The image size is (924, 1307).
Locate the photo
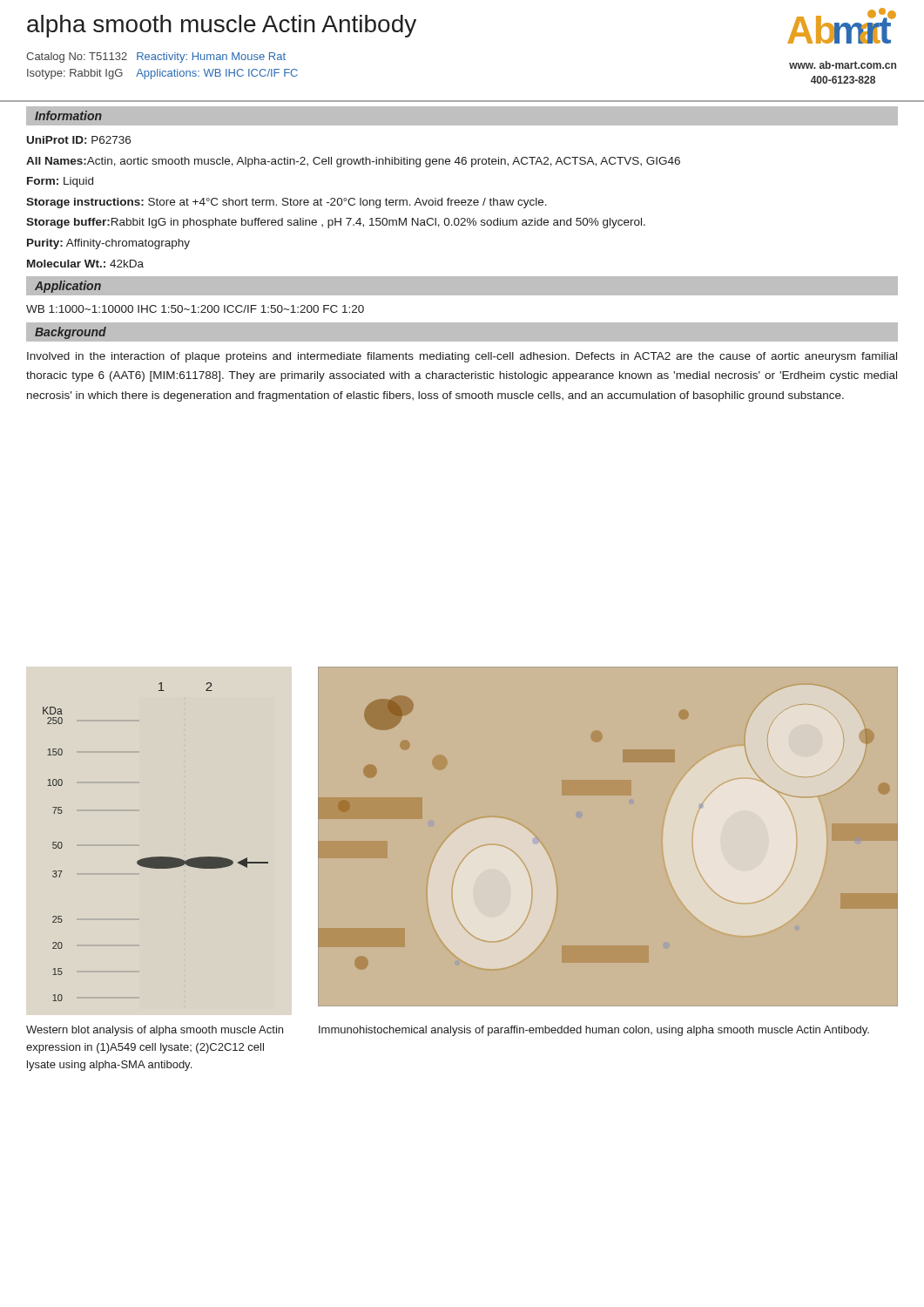pyautogui.click(x=608, y=836)
